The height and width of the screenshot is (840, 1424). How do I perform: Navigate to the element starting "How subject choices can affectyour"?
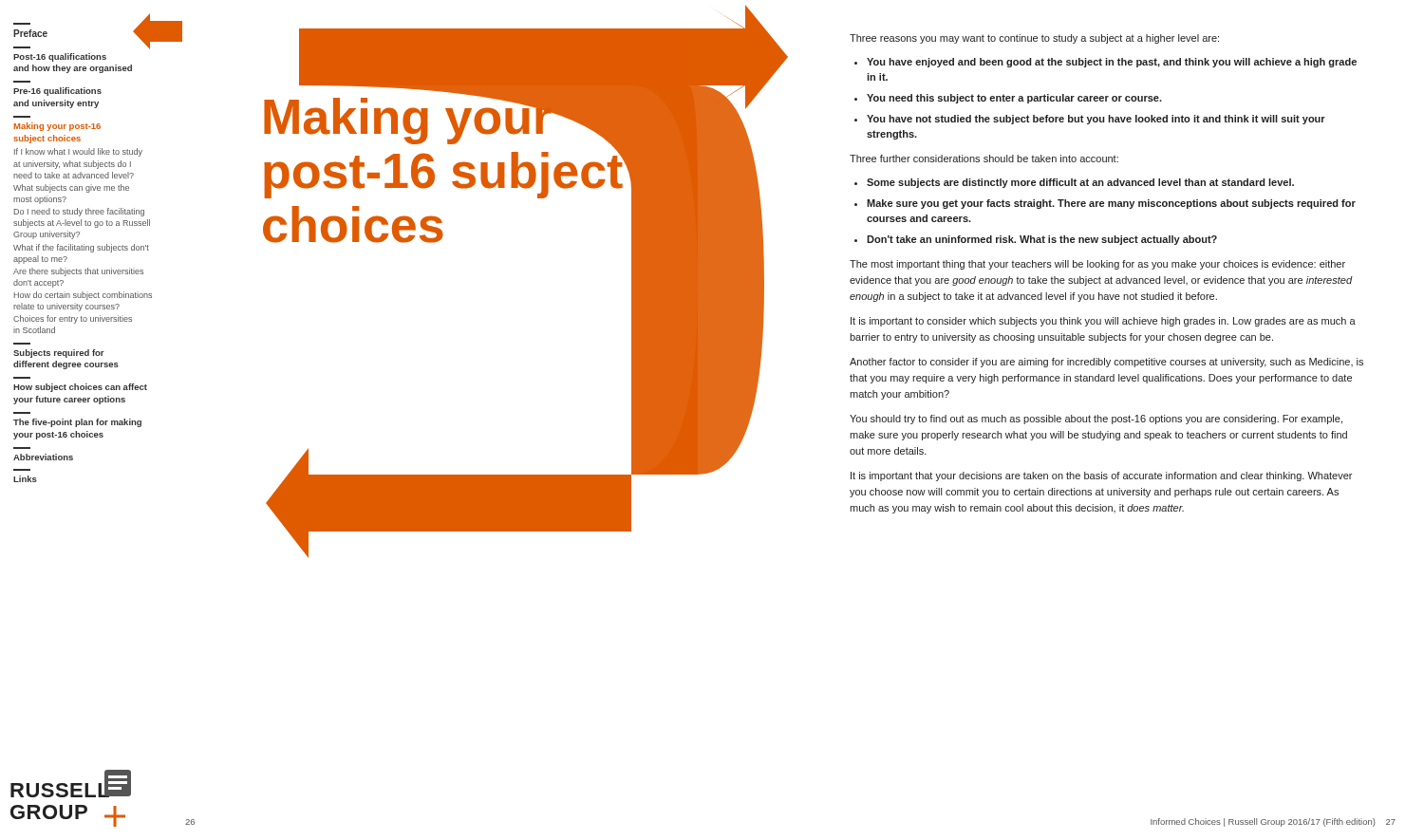coord(93,392)
